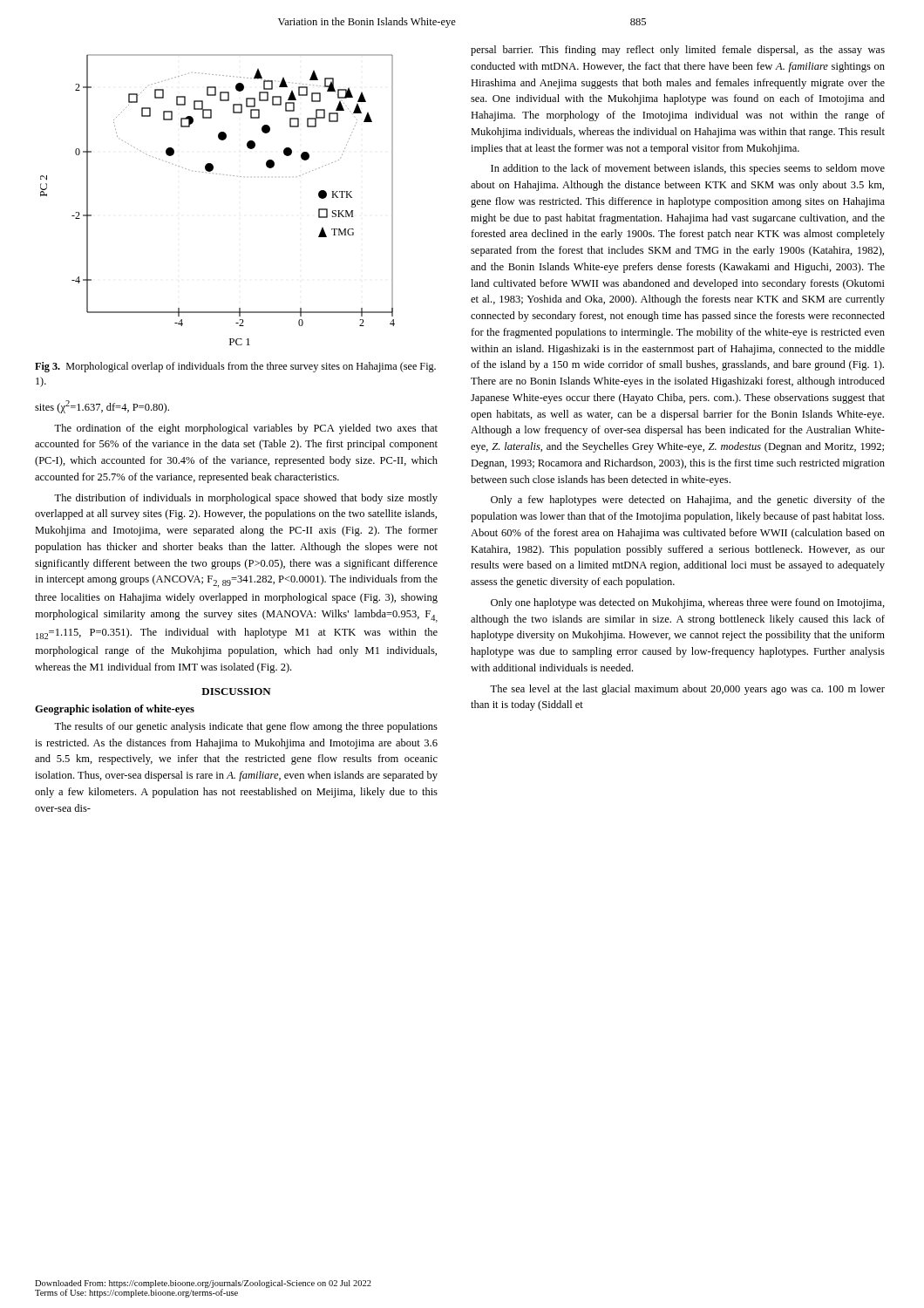924x1308 pixels.
Task: Find the passage starting "Fig 3. Morphological overlap of individuals from the"
Action: (x=236, y=374)
